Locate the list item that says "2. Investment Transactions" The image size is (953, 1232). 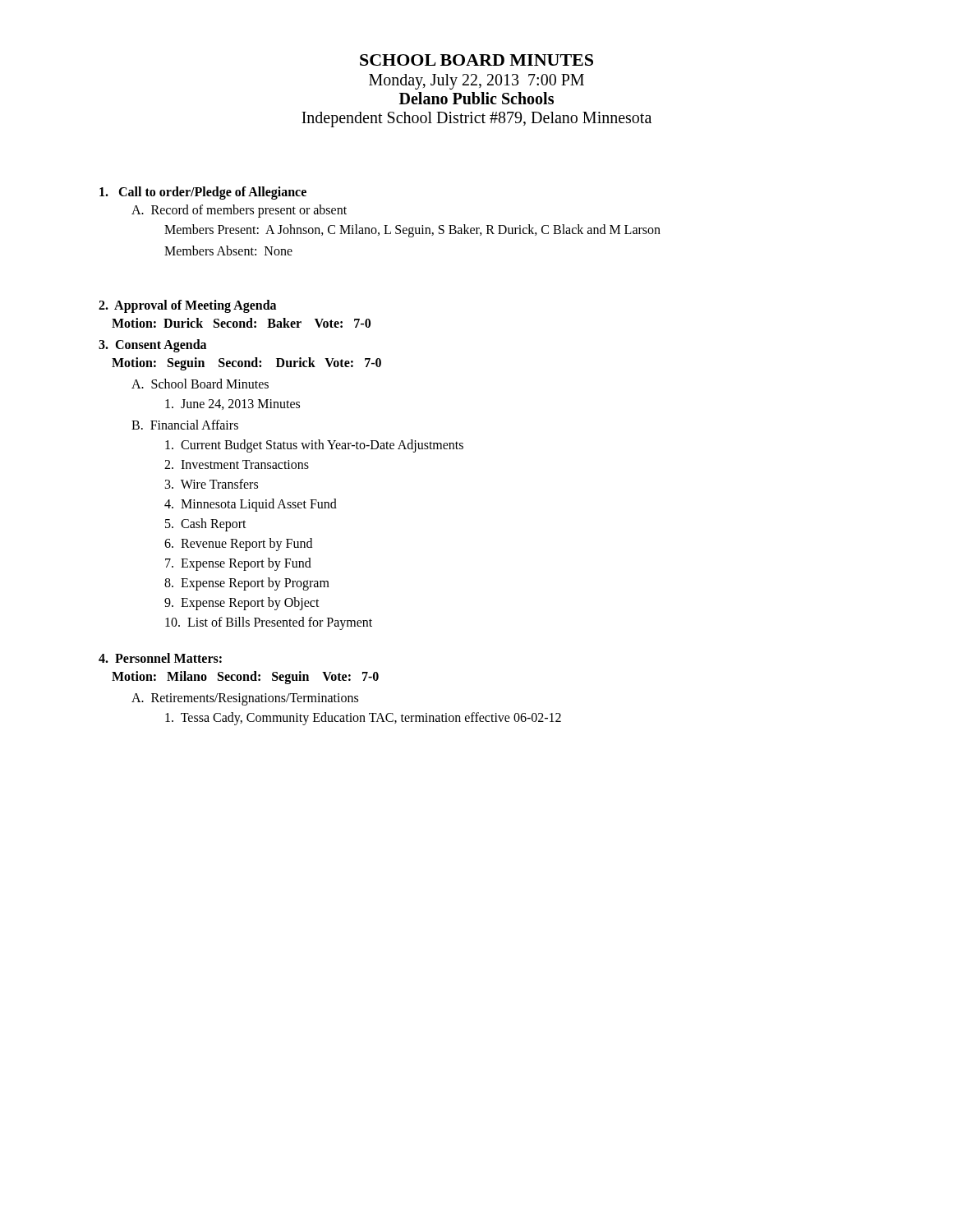tap(237, 464)
